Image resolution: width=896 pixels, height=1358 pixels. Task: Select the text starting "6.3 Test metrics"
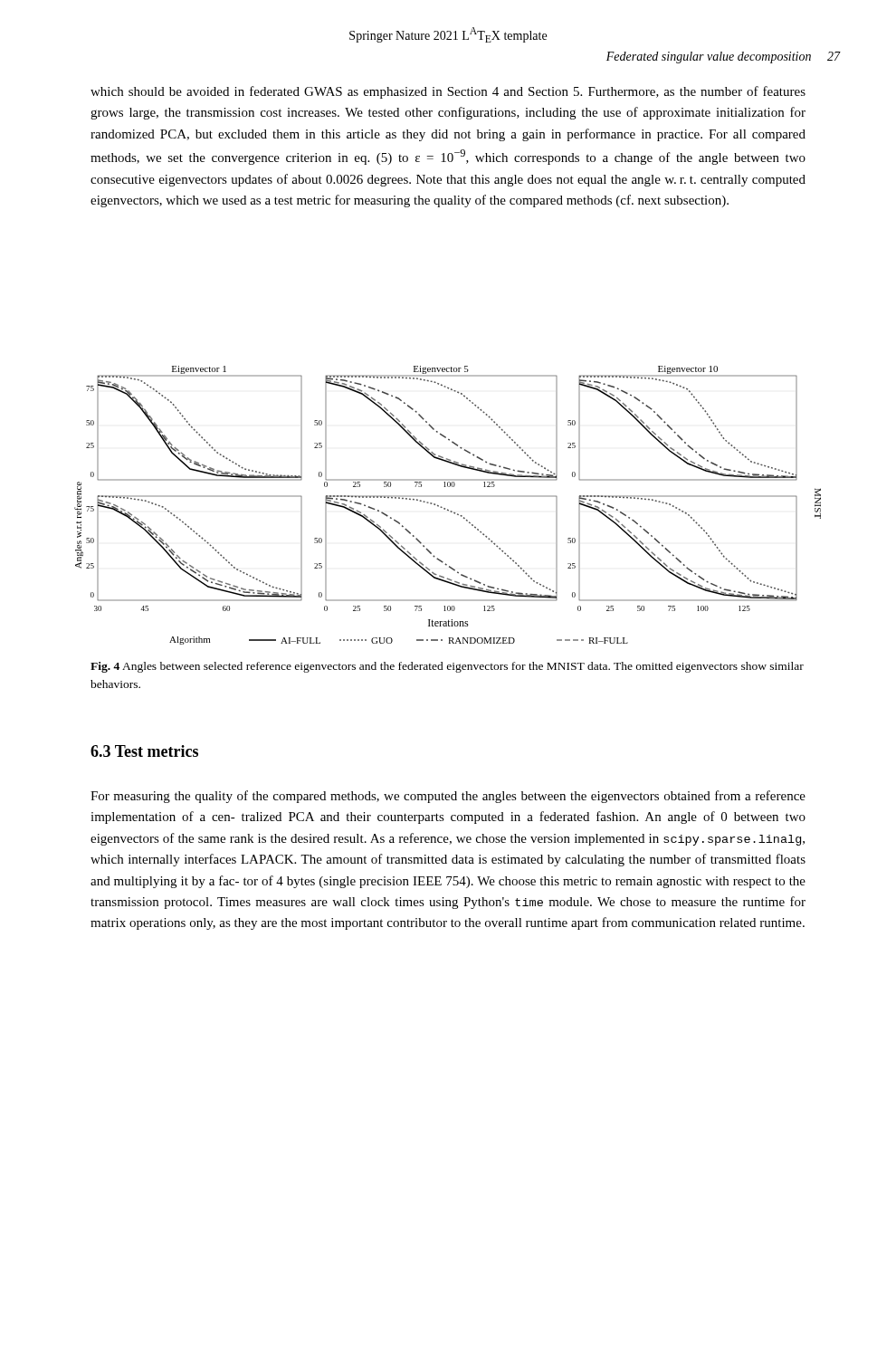click(x=145, y=751)
